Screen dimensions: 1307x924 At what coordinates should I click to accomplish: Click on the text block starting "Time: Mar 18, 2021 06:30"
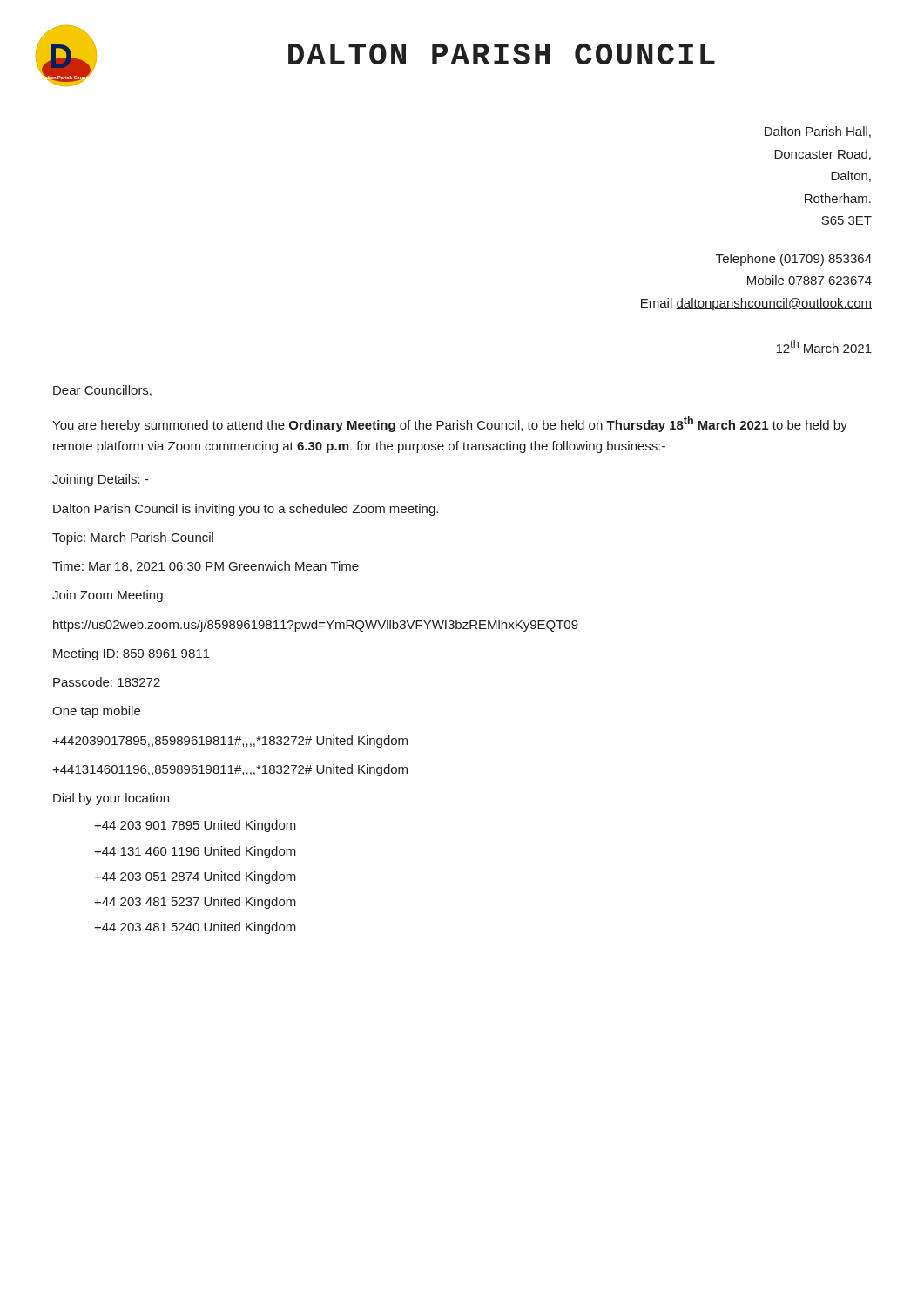[206, 566]
